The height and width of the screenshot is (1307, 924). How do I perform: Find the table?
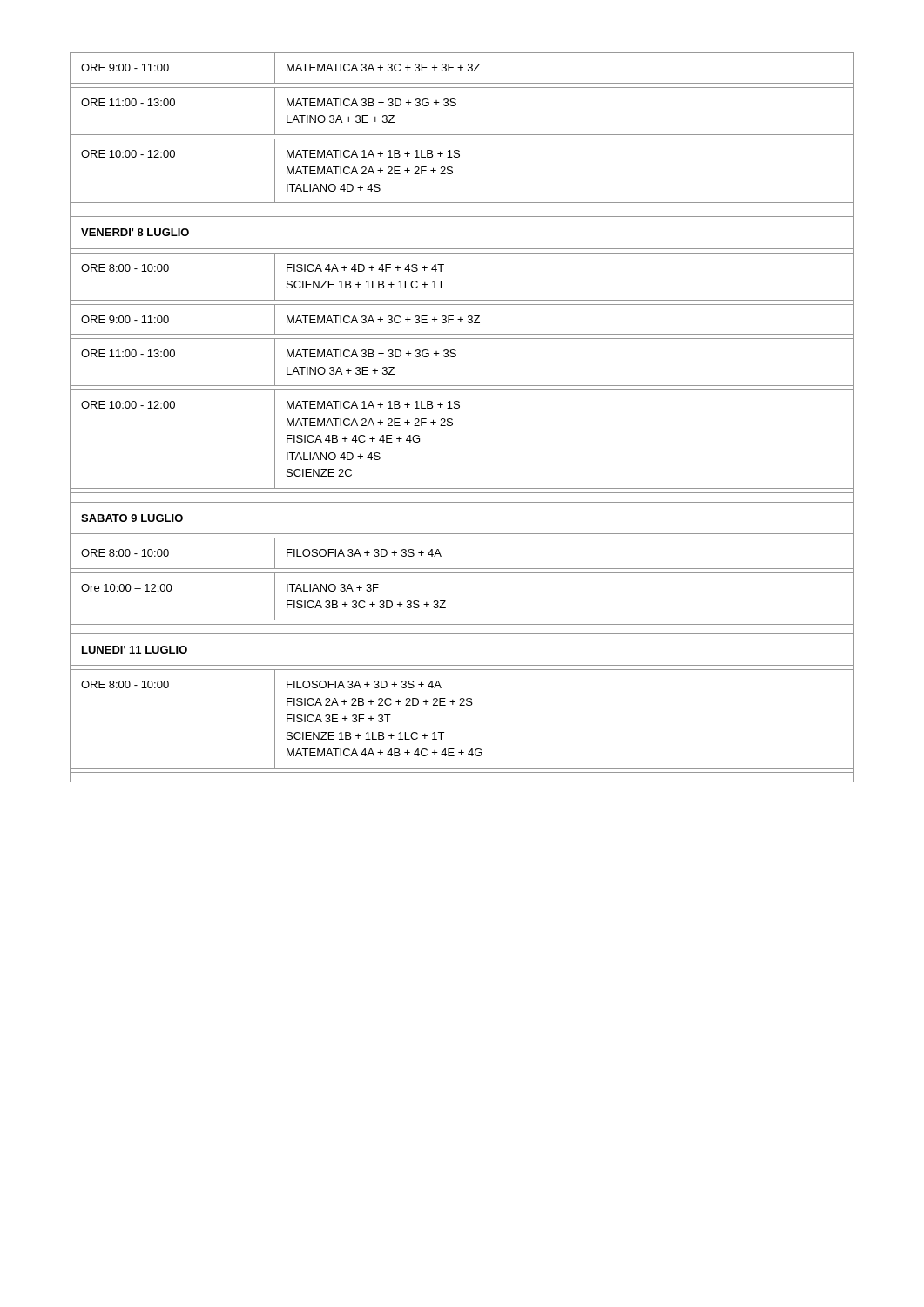click(462, 417)
